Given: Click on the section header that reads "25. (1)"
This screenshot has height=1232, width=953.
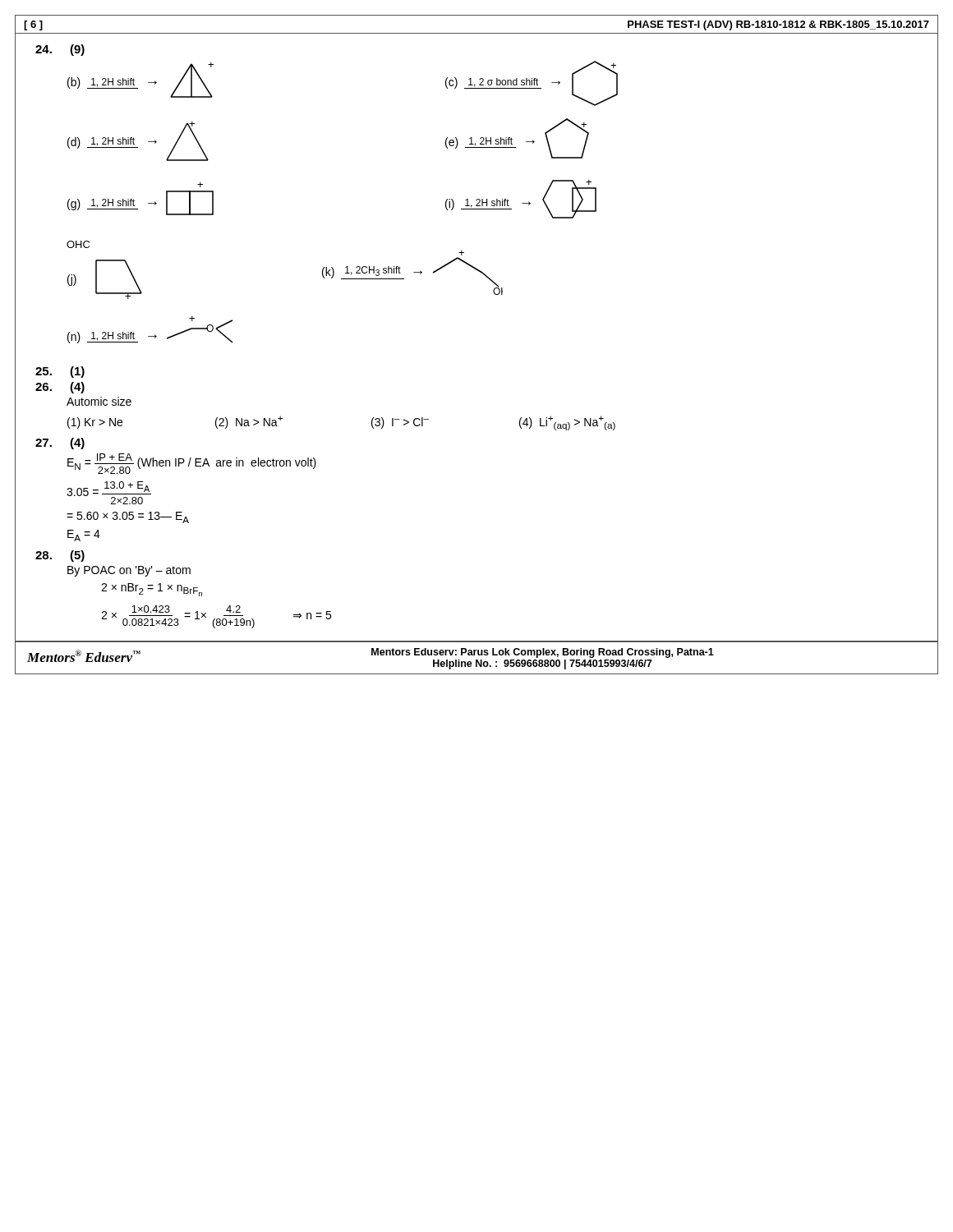Looking at the screenshot, I should pyautogui.click(x=60, y=371).
